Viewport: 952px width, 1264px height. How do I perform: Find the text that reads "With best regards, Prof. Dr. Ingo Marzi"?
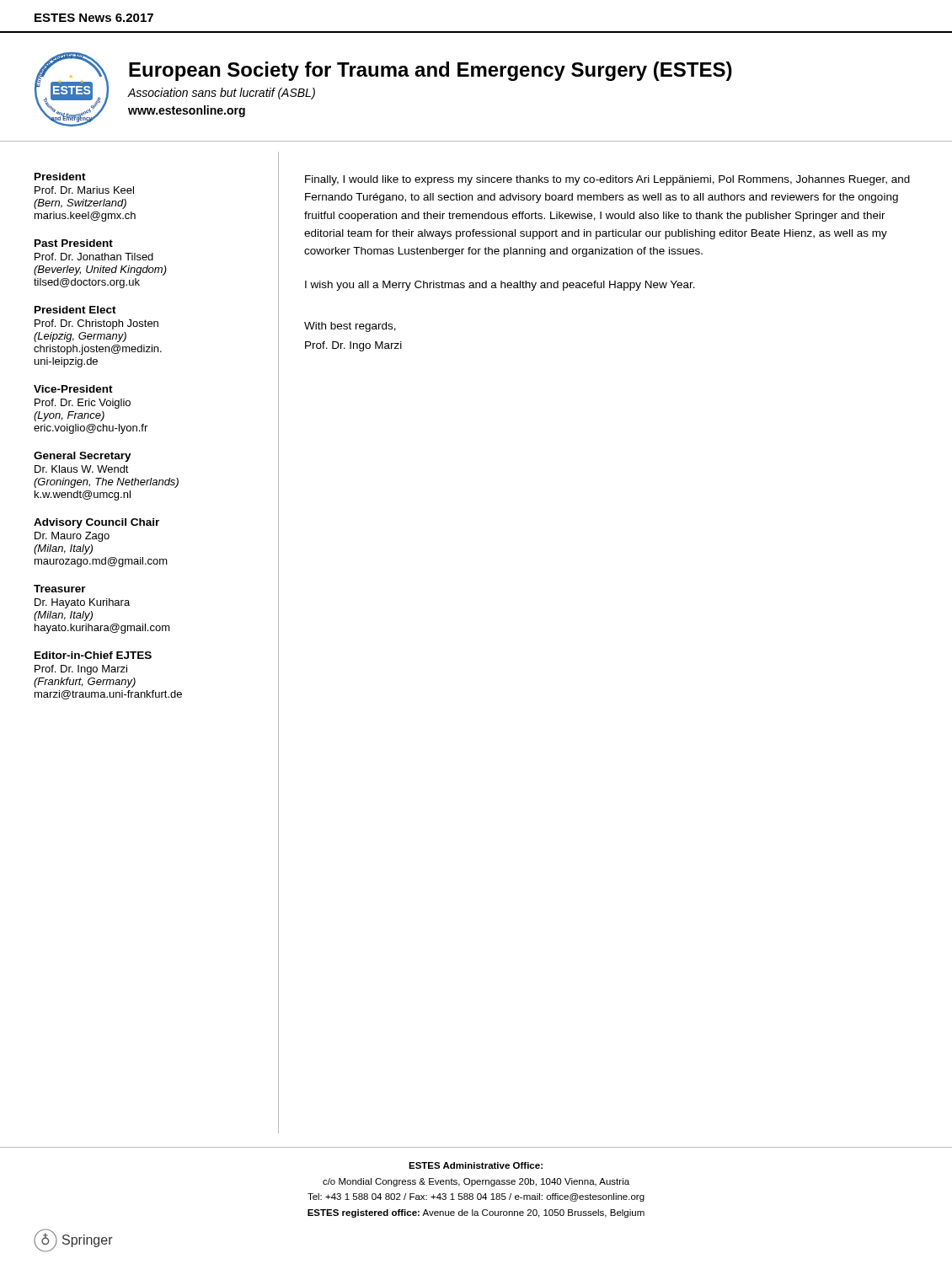point(353,335)
